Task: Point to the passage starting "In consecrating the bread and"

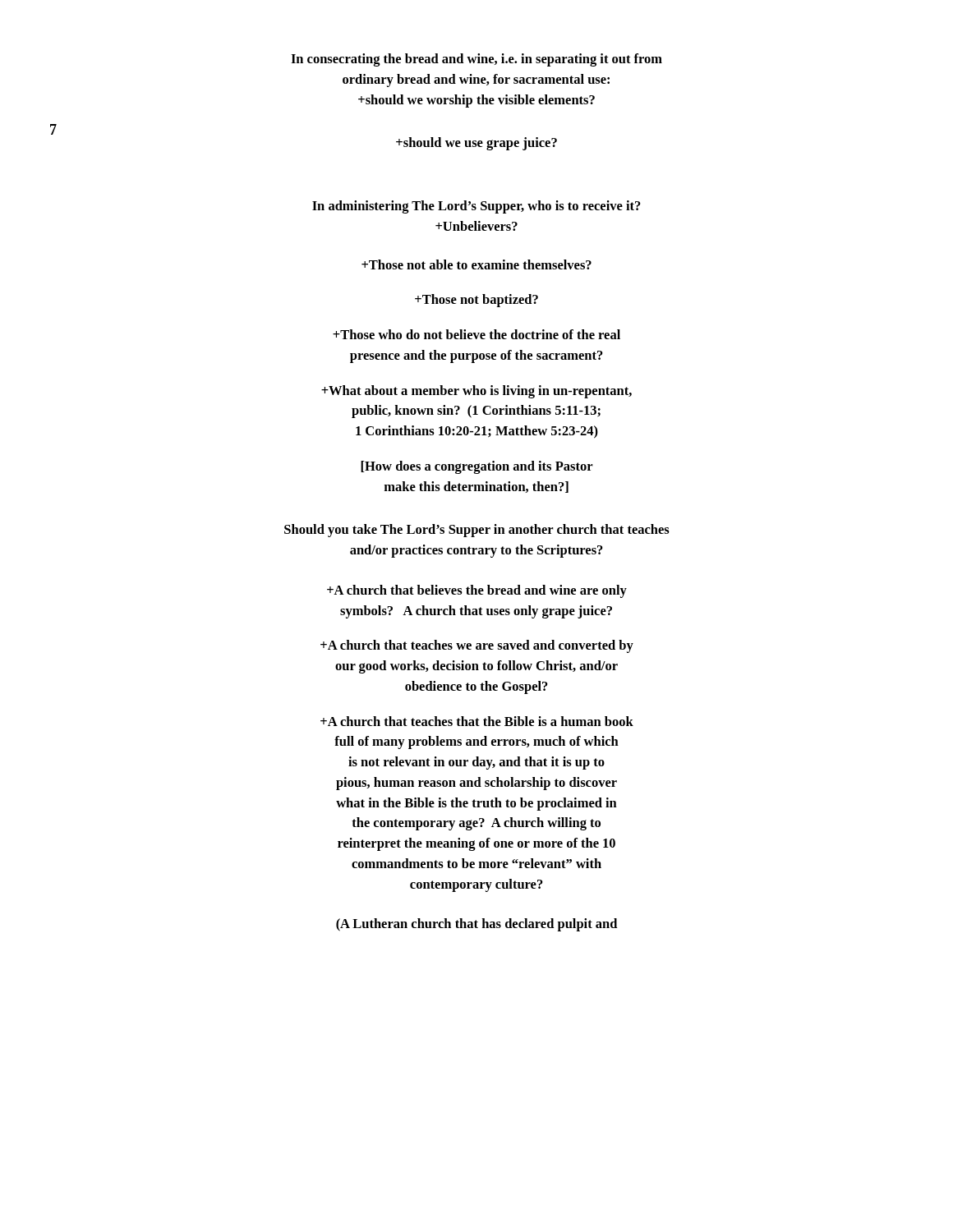Action: click(x=476, y=80)
